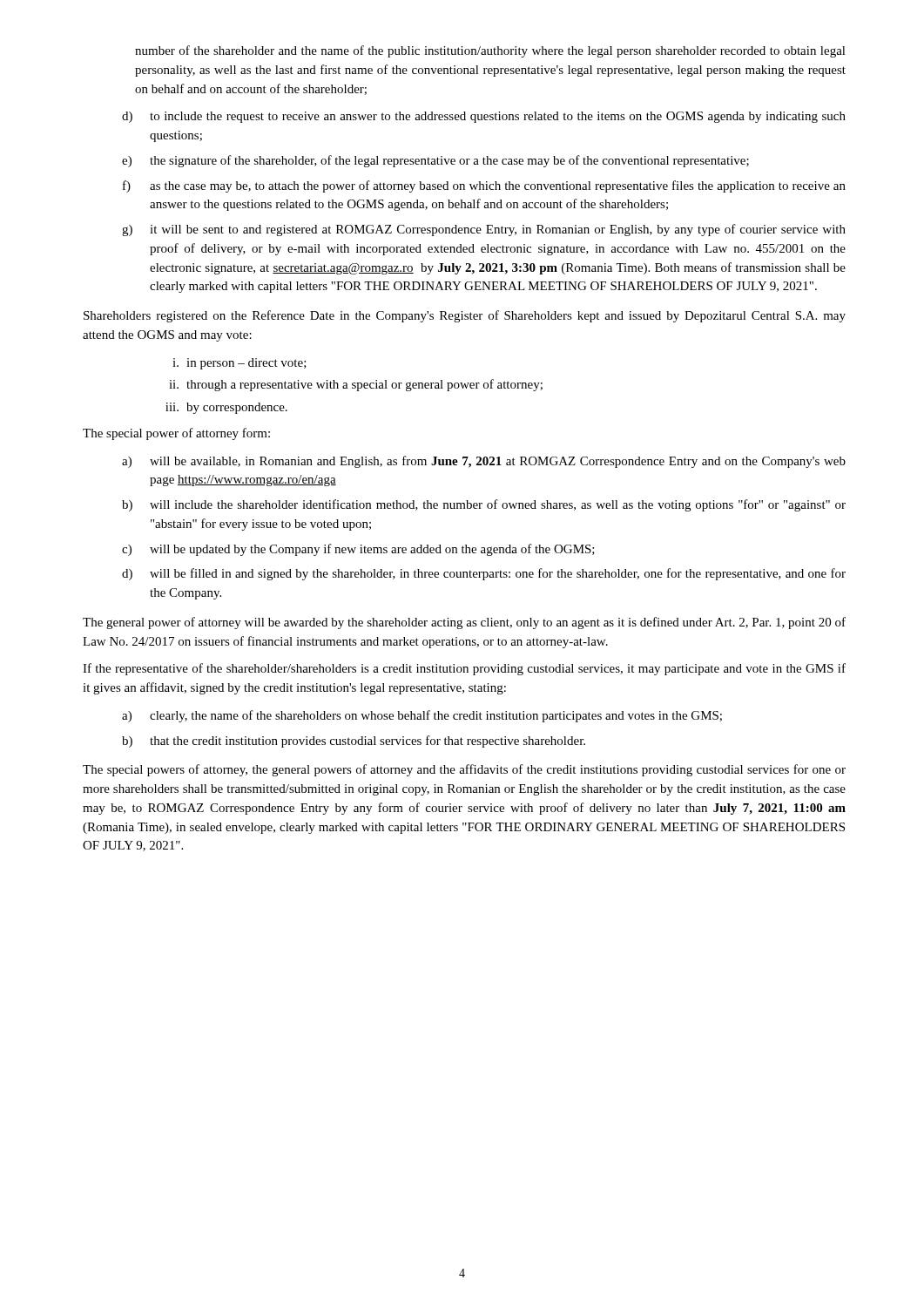Click the passage that begins "ii. through a representative with a special"
924x1307 pixels.
pos(497,385)
